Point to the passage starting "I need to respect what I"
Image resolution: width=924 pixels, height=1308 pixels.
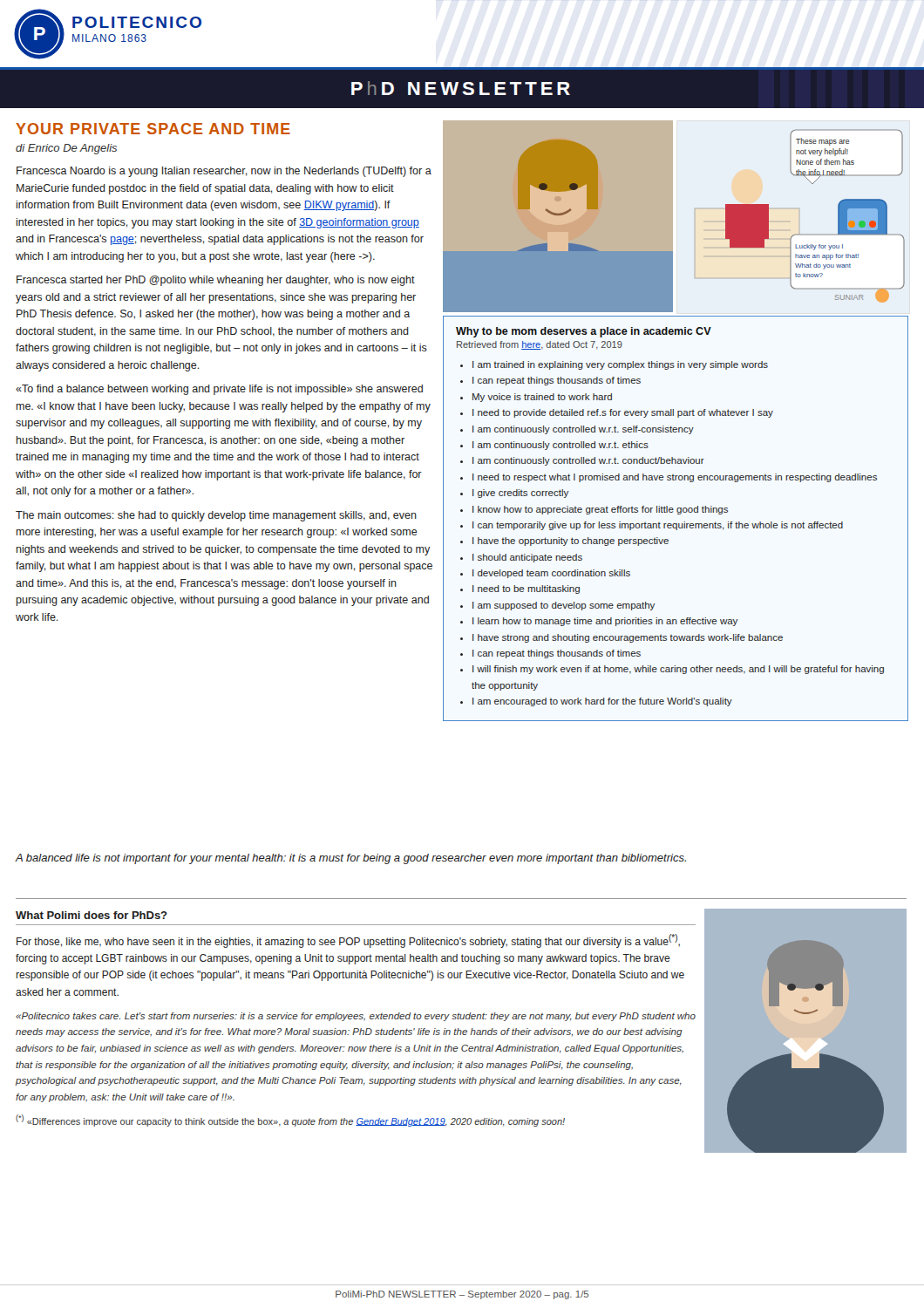click(674, 477)
